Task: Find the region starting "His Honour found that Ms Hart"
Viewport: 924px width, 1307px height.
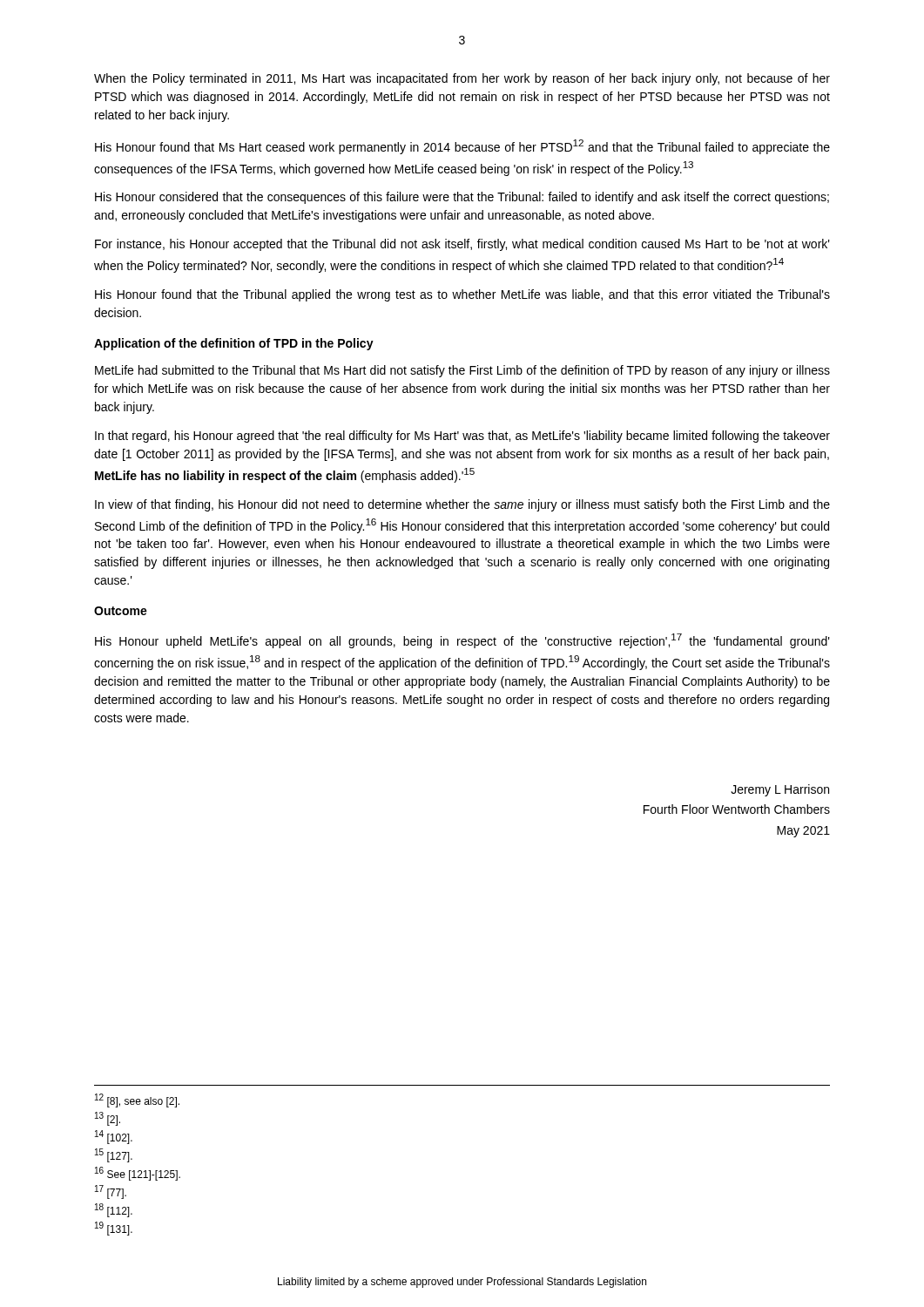Action: coord(462,157)
